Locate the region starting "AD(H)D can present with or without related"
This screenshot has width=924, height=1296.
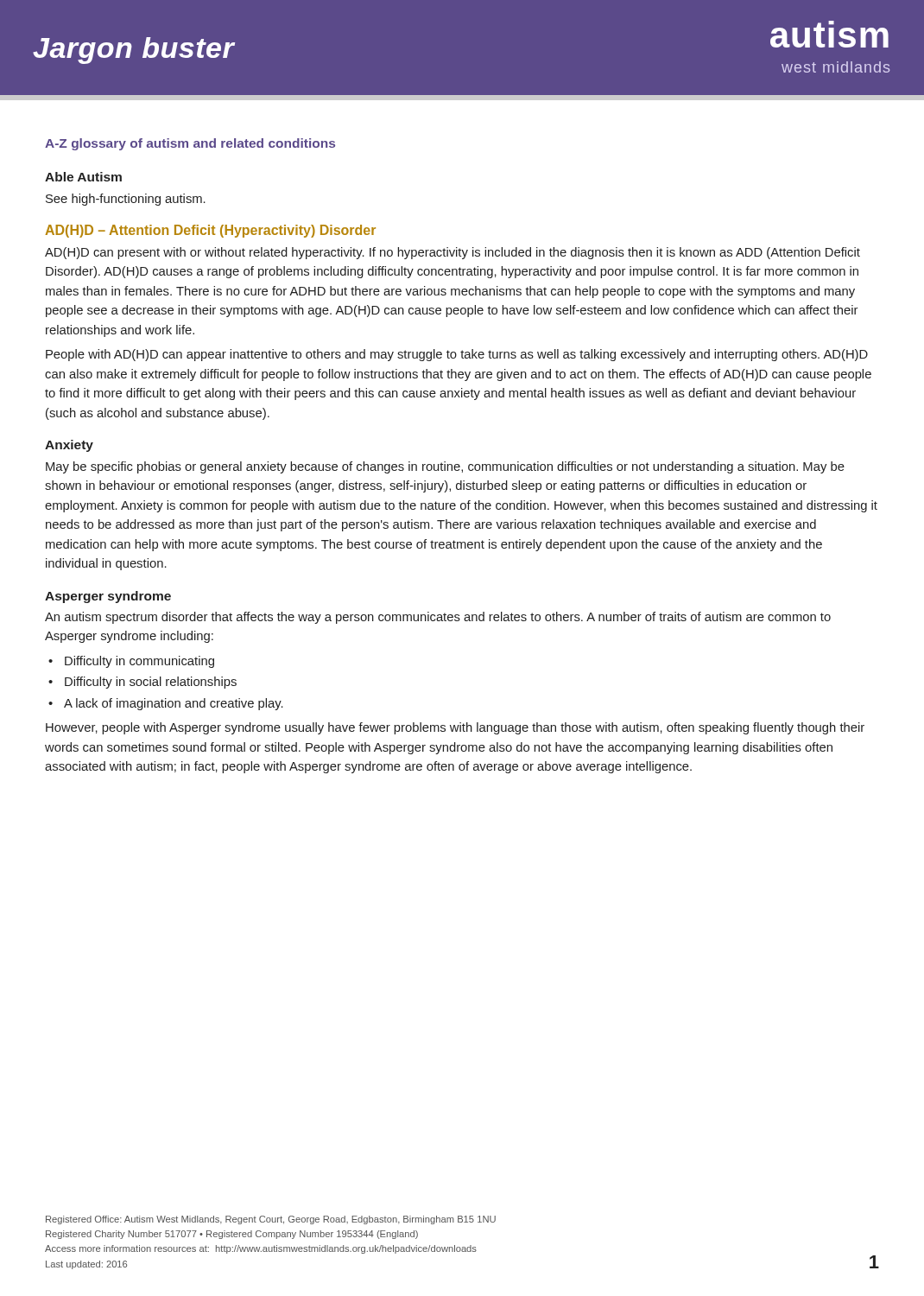pyautogui.click(x=452, y=291)
